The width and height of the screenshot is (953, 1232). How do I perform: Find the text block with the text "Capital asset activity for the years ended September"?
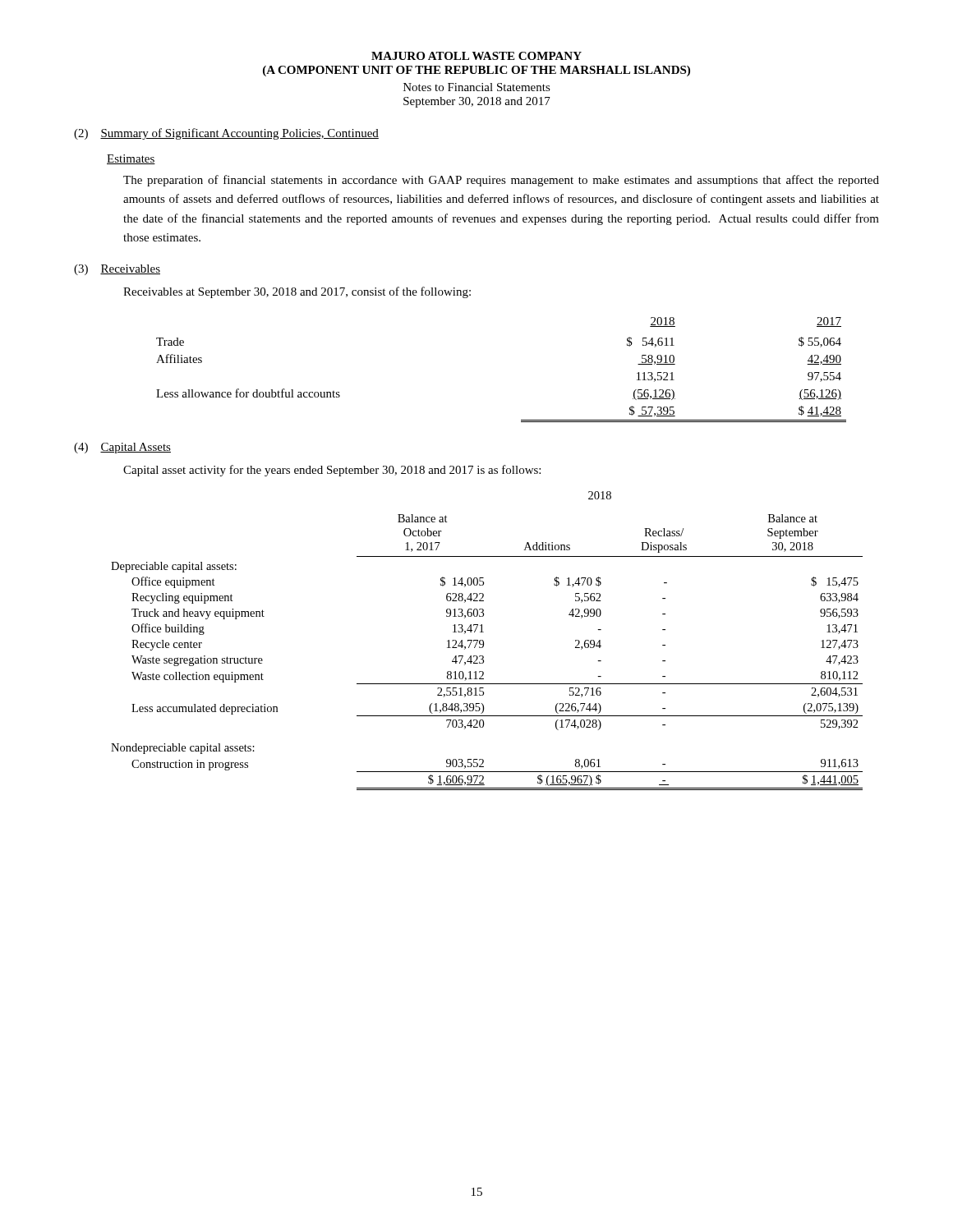tap(333, 470)
